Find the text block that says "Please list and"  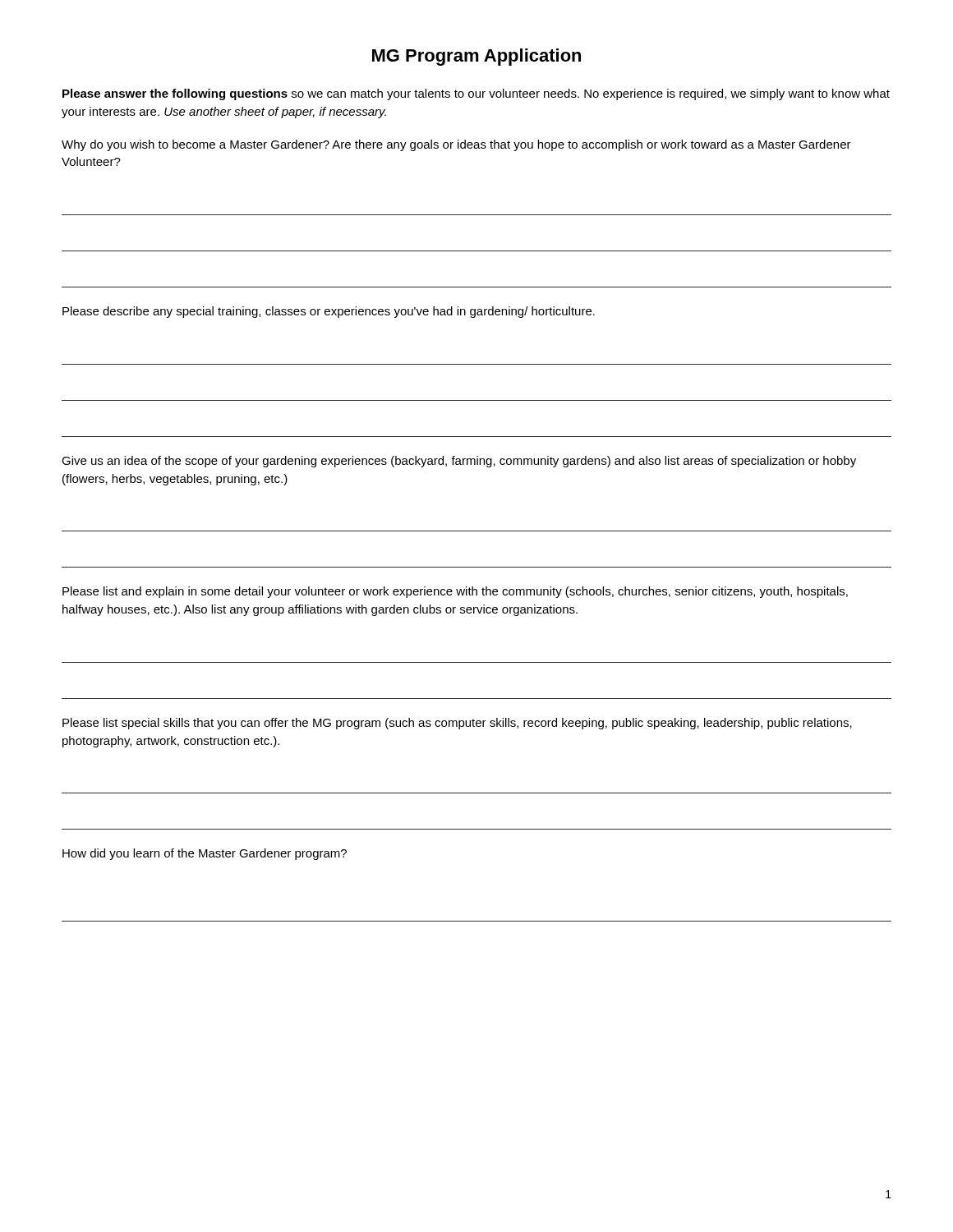pos(455,600)
